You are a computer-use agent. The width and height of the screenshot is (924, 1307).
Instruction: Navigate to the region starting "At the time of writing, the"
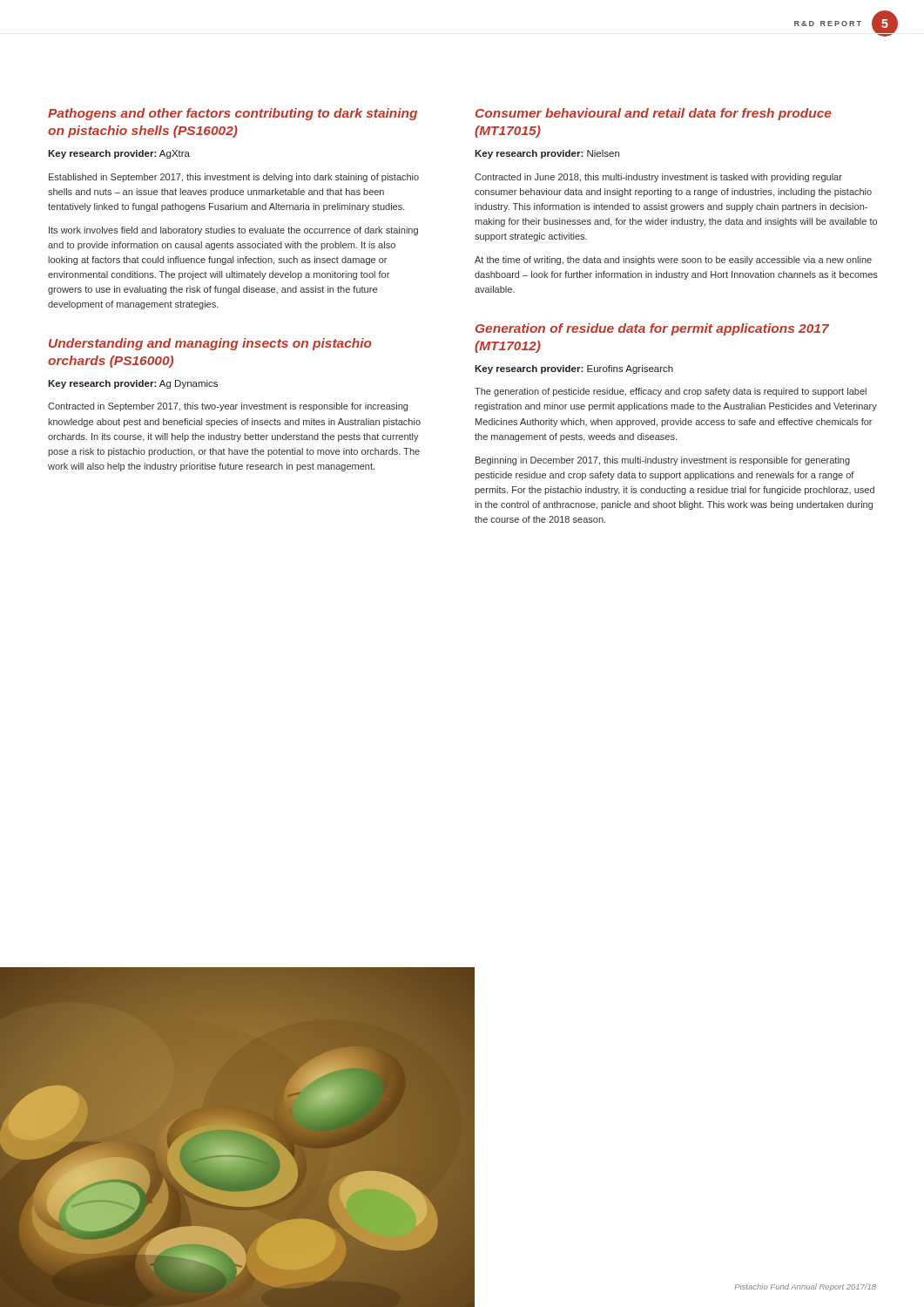(x=676, y=274)
